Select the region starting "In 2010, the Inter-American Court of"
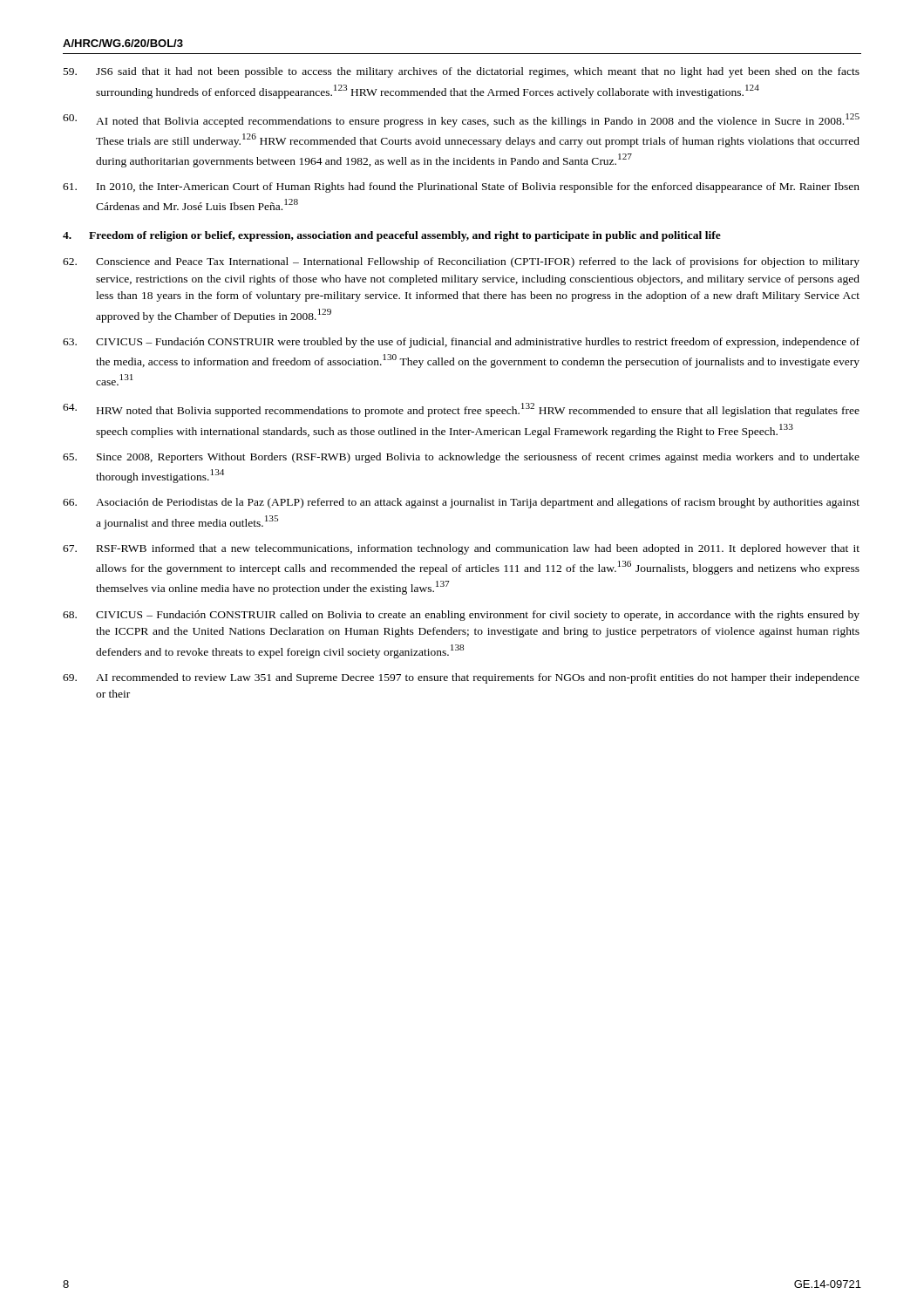 461,196
